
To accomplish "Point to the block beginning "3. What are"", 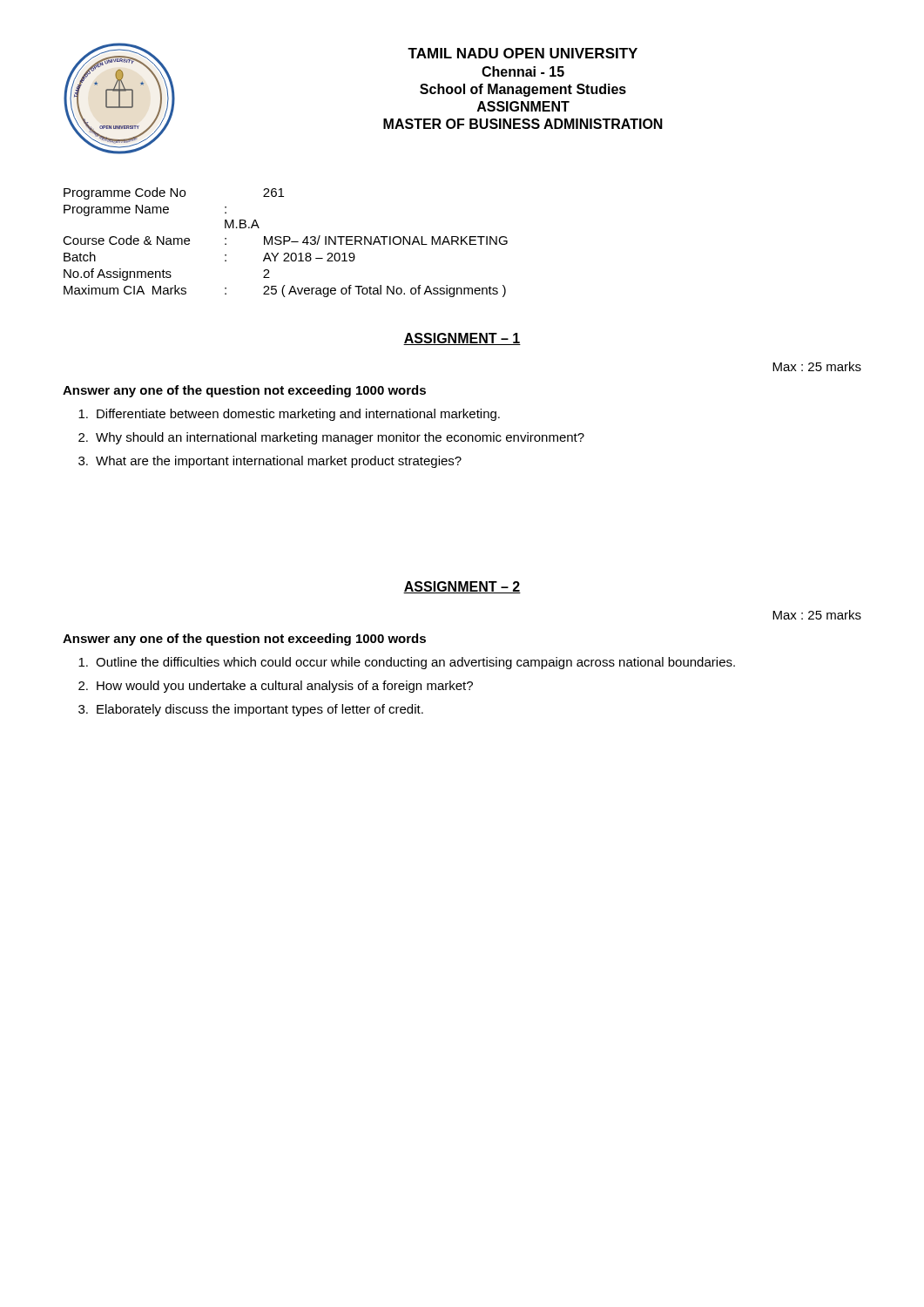I will coord(462,461).
